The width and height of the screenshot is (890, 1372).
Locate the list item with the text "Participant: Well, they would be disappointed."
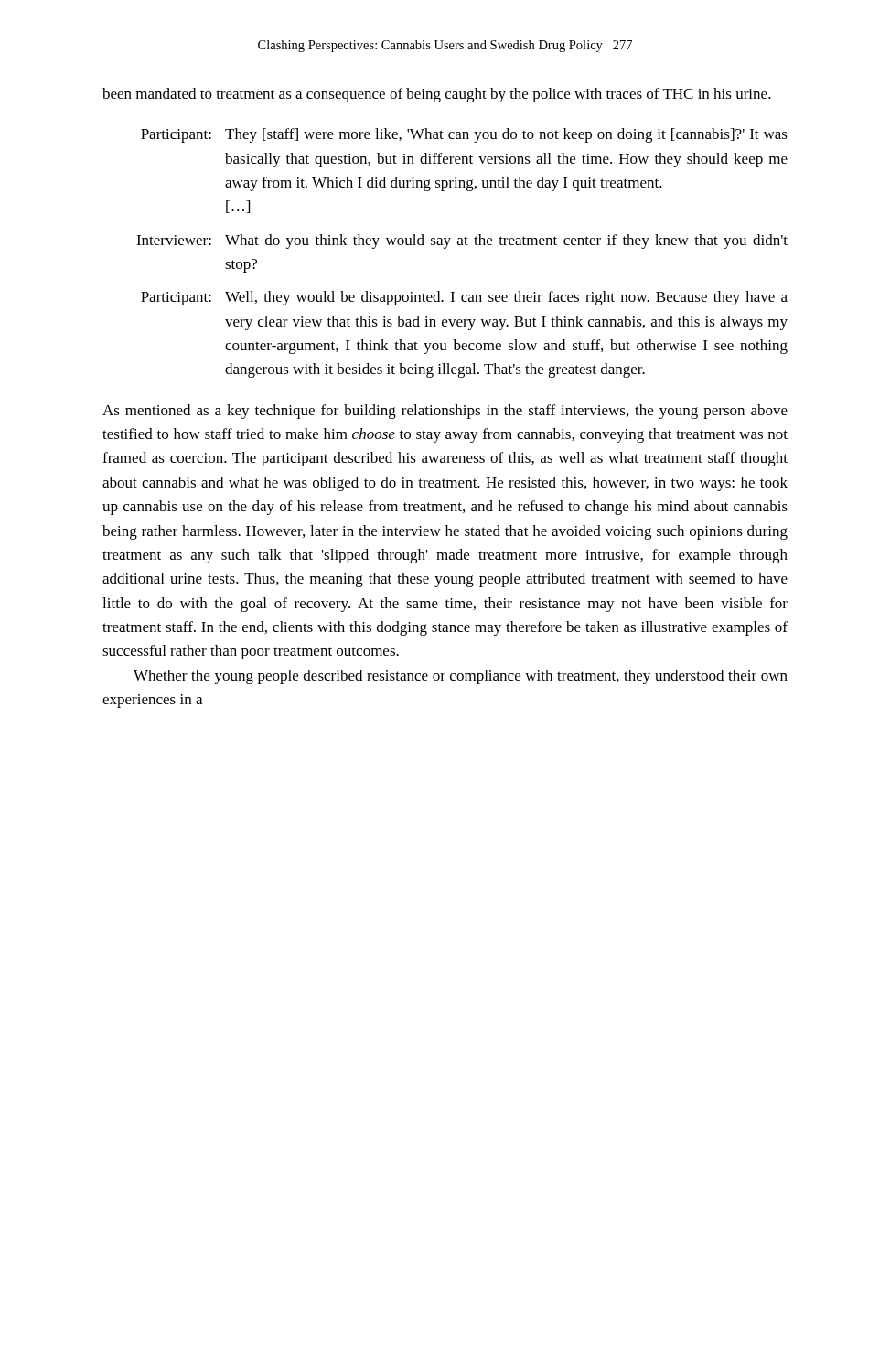[x=445, y=334]
